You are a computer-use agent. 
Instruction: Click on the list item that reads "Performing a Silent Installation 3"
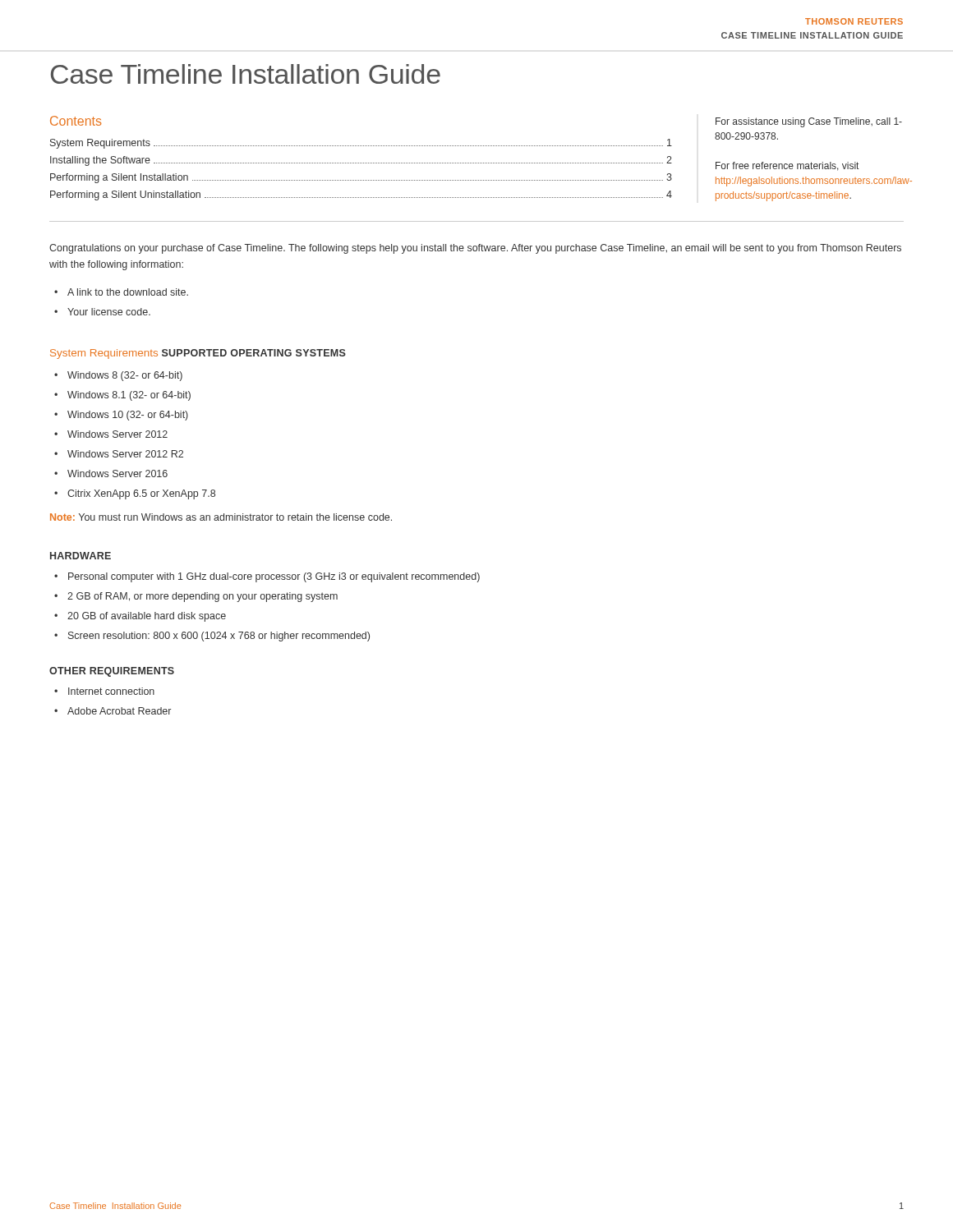click(x=361, y=177)
